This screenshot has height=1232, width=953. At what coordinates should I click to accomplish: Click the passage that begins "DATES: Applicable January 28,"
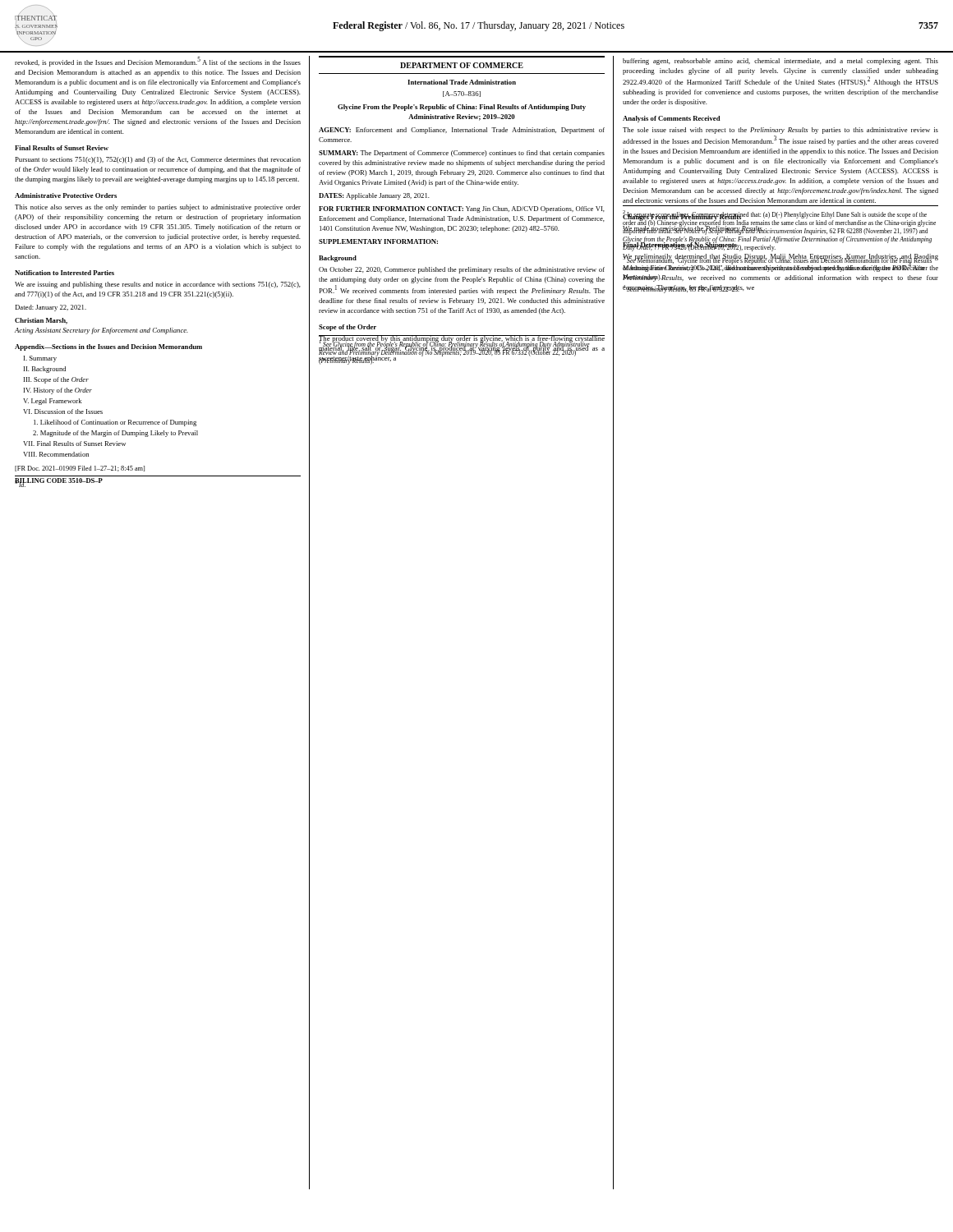pos(374,195)
